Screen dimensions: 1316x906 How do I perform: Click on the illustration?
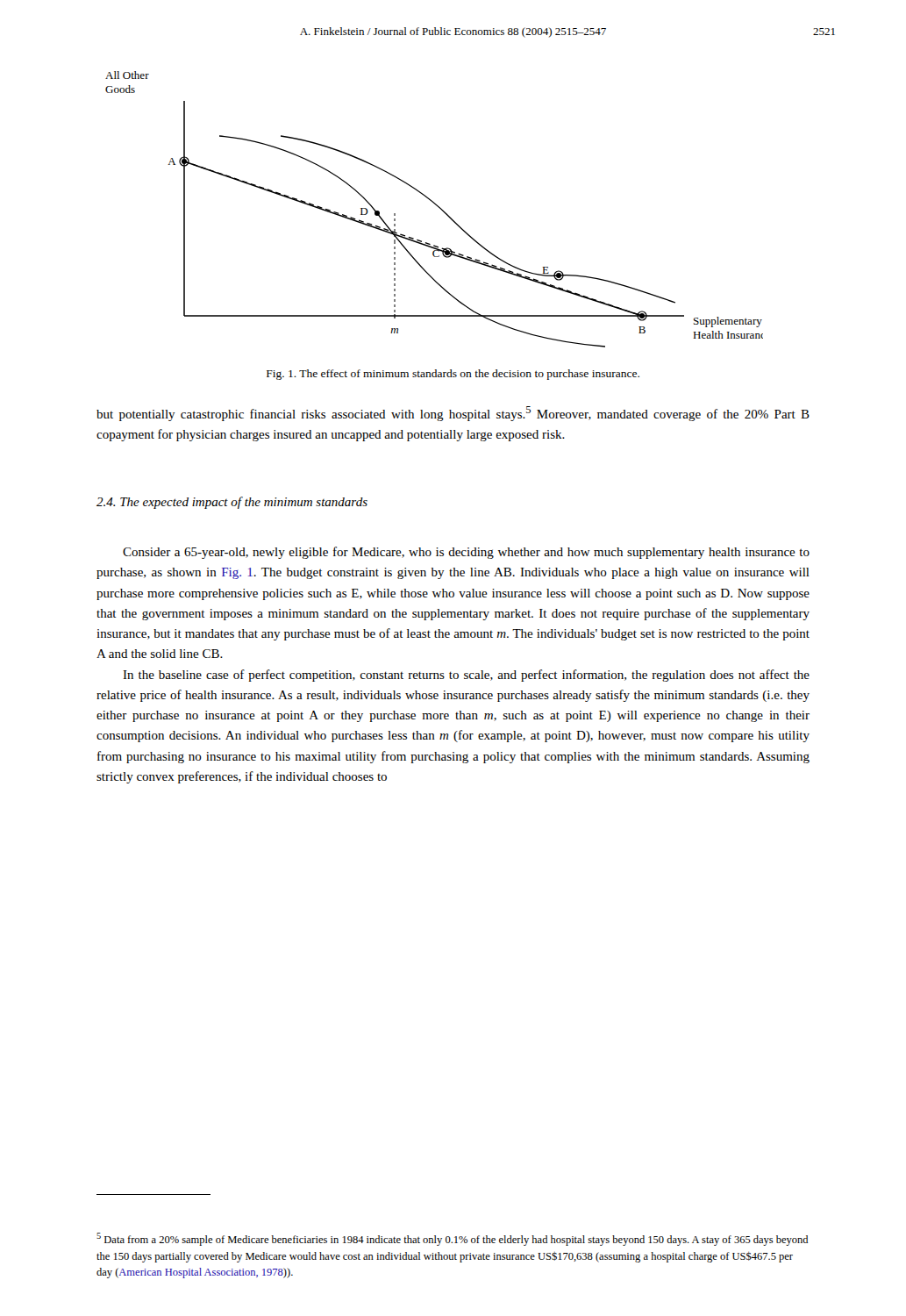[466, 211]
